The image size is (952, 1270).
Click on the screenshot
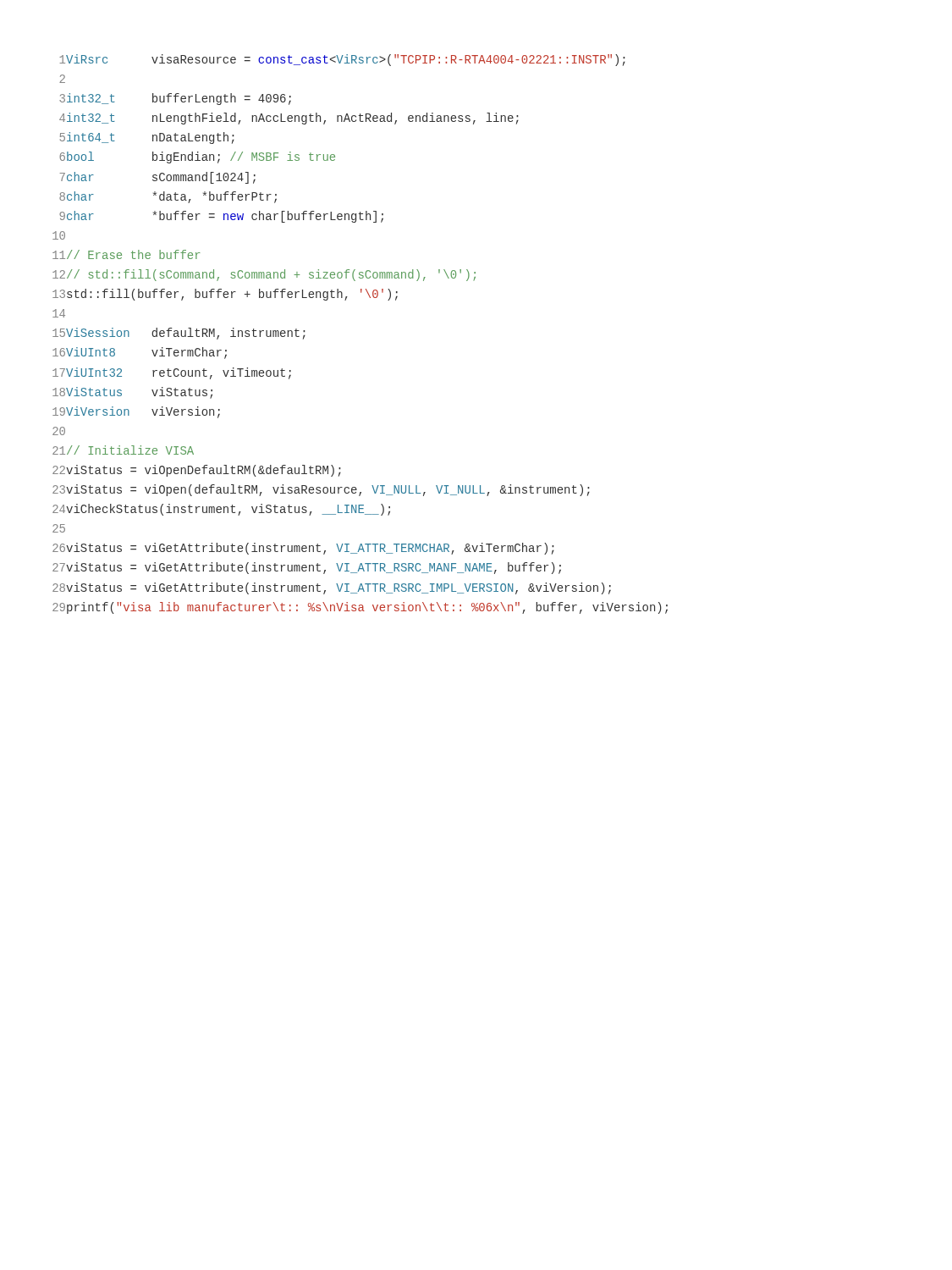[x=476, y=635]
